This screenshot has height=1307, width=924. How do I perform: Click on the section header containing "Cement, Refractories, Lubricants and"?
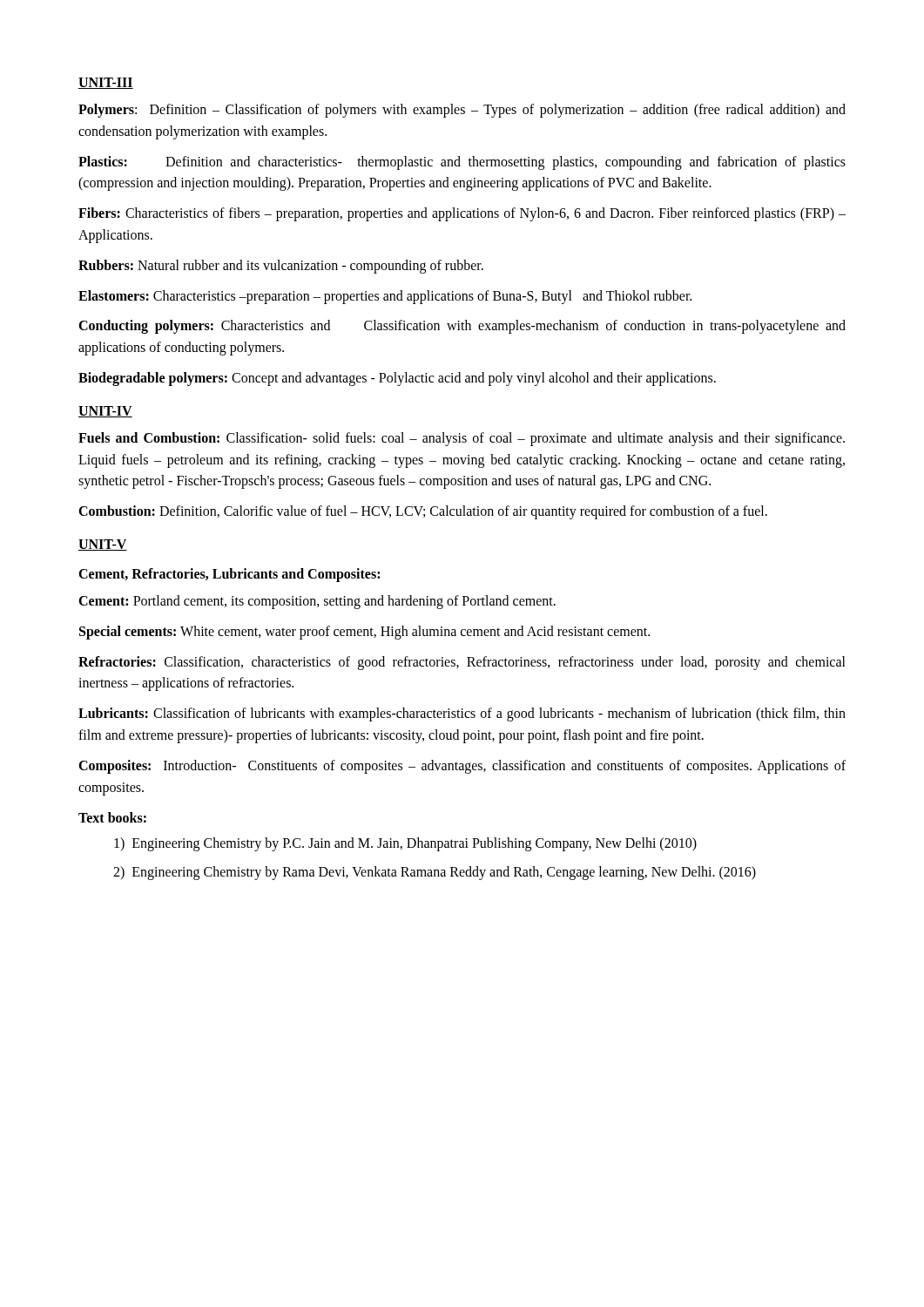230,574
